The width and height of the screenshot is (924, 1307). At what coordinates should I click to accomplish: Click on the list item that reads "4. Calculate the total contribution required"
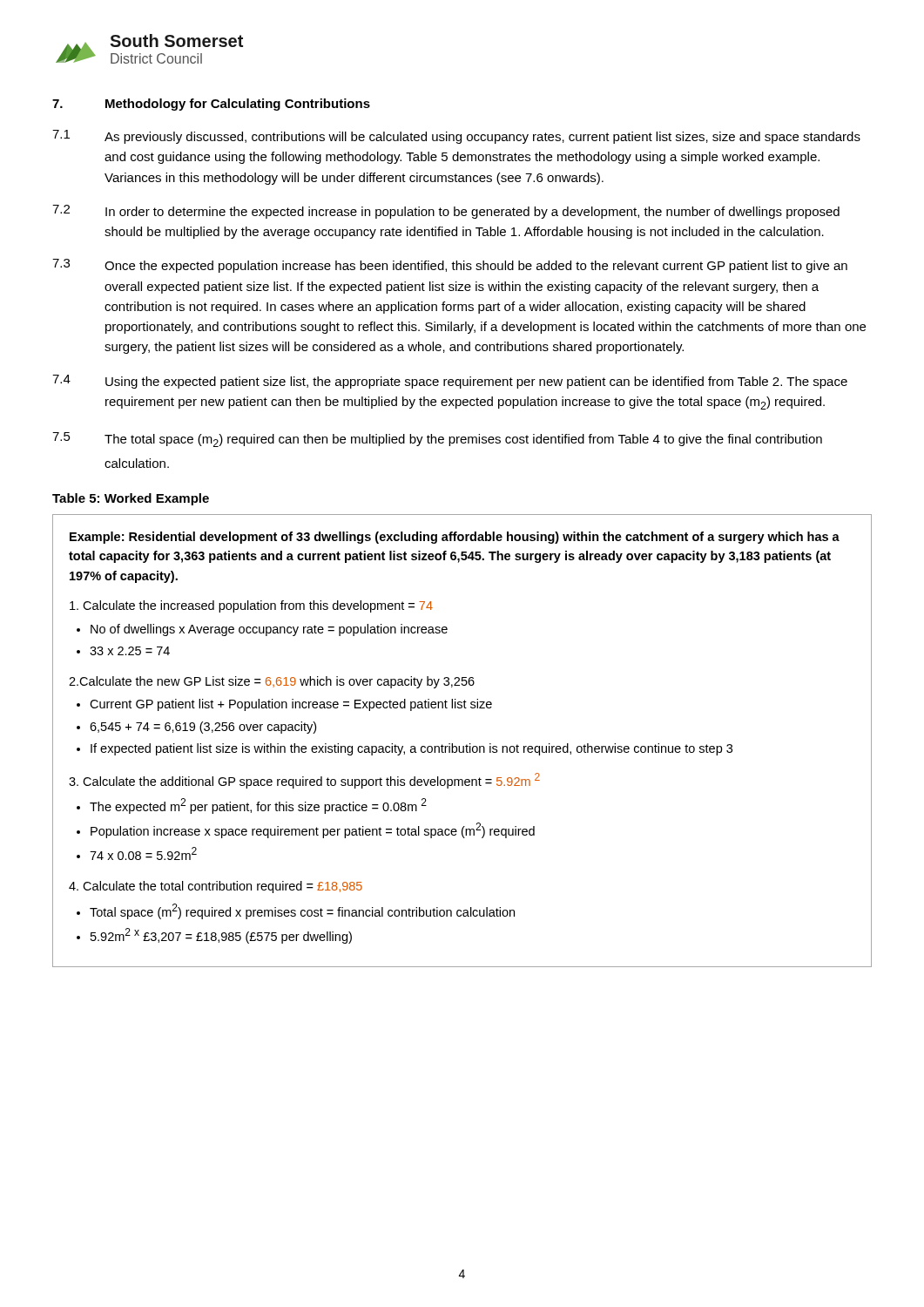click(x=462, y=912)
